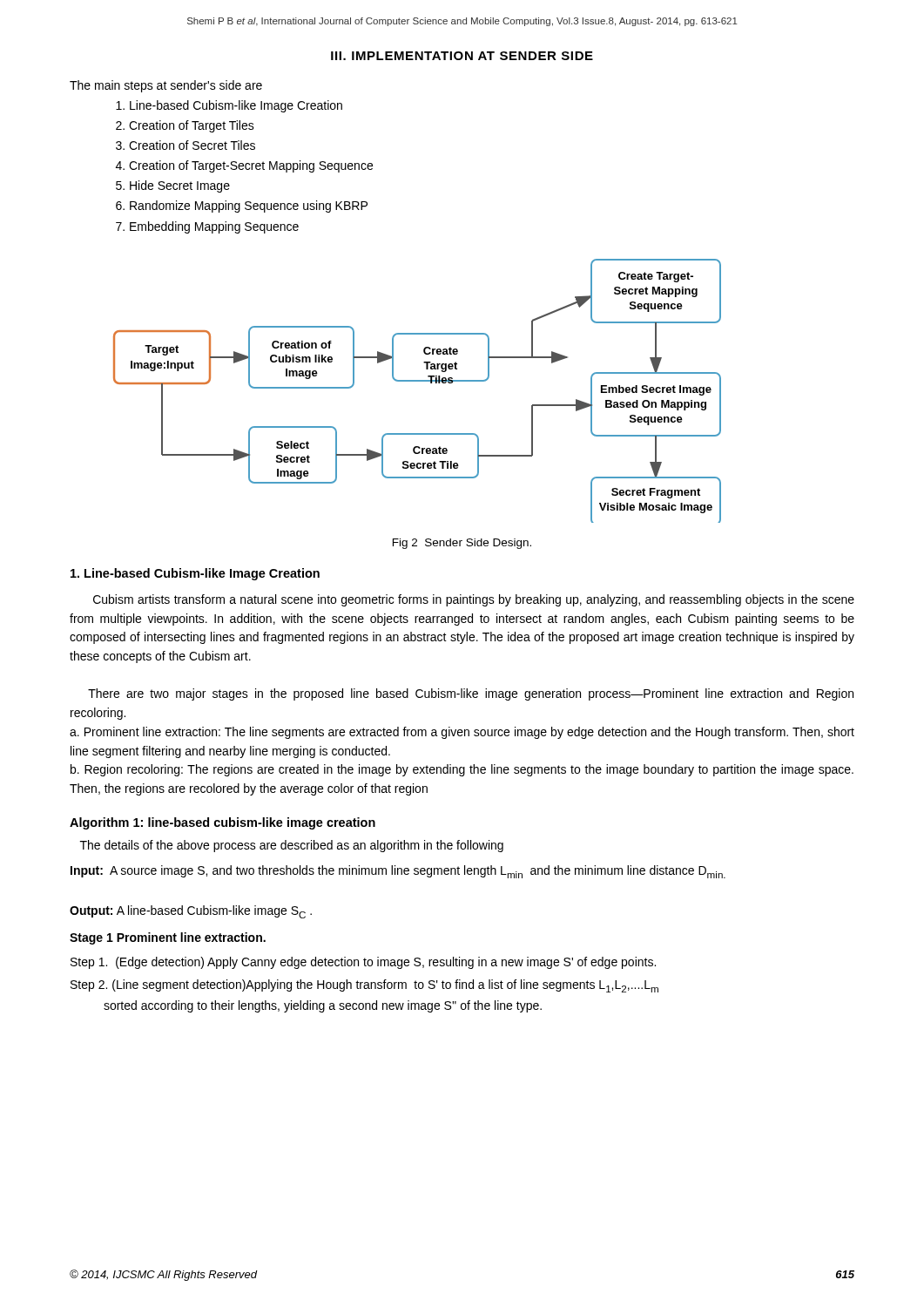
Task: Find the text block starting "Input: A source image S, and"
Action: (398, 872)
